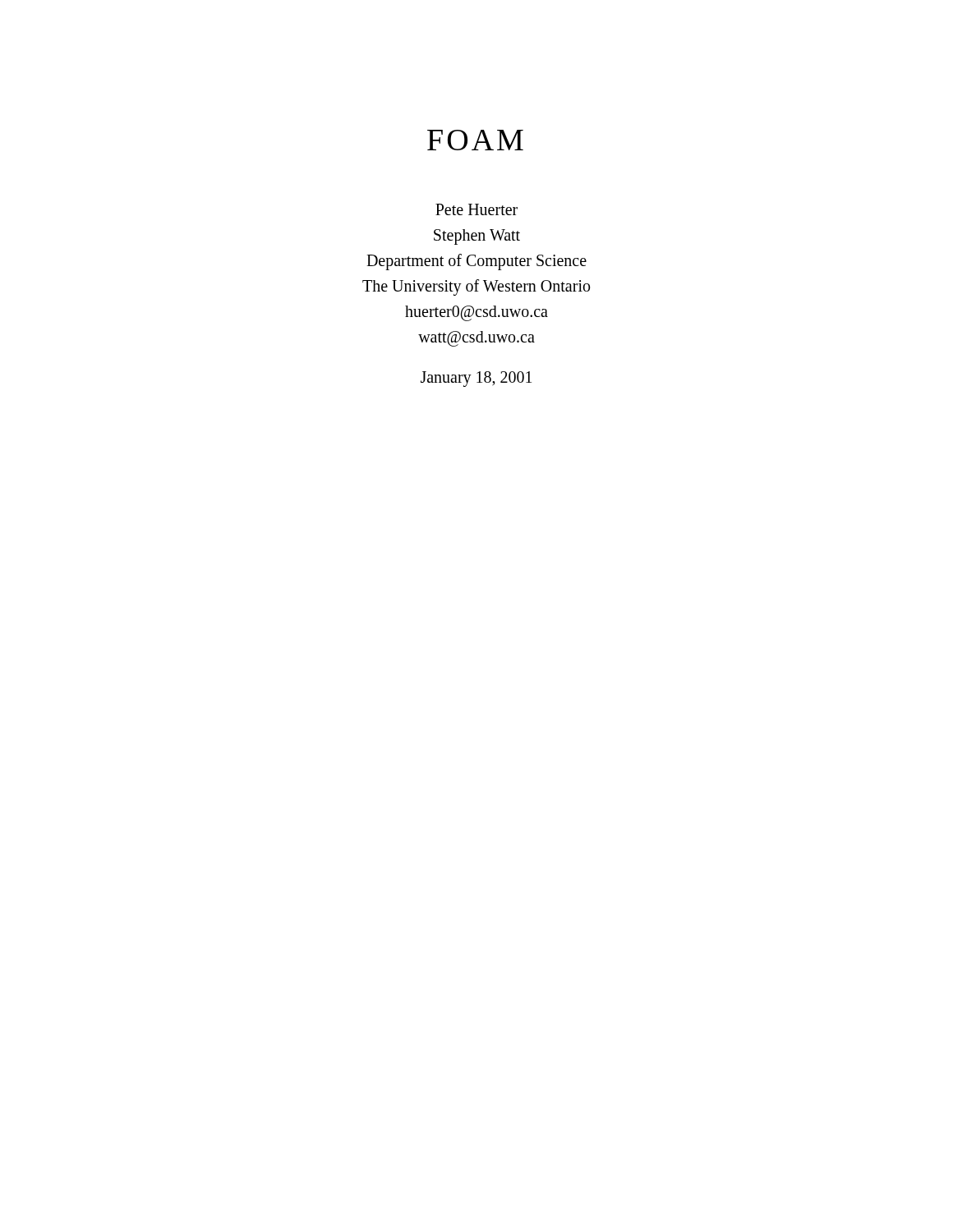Find the title

[x=476, y=140]
